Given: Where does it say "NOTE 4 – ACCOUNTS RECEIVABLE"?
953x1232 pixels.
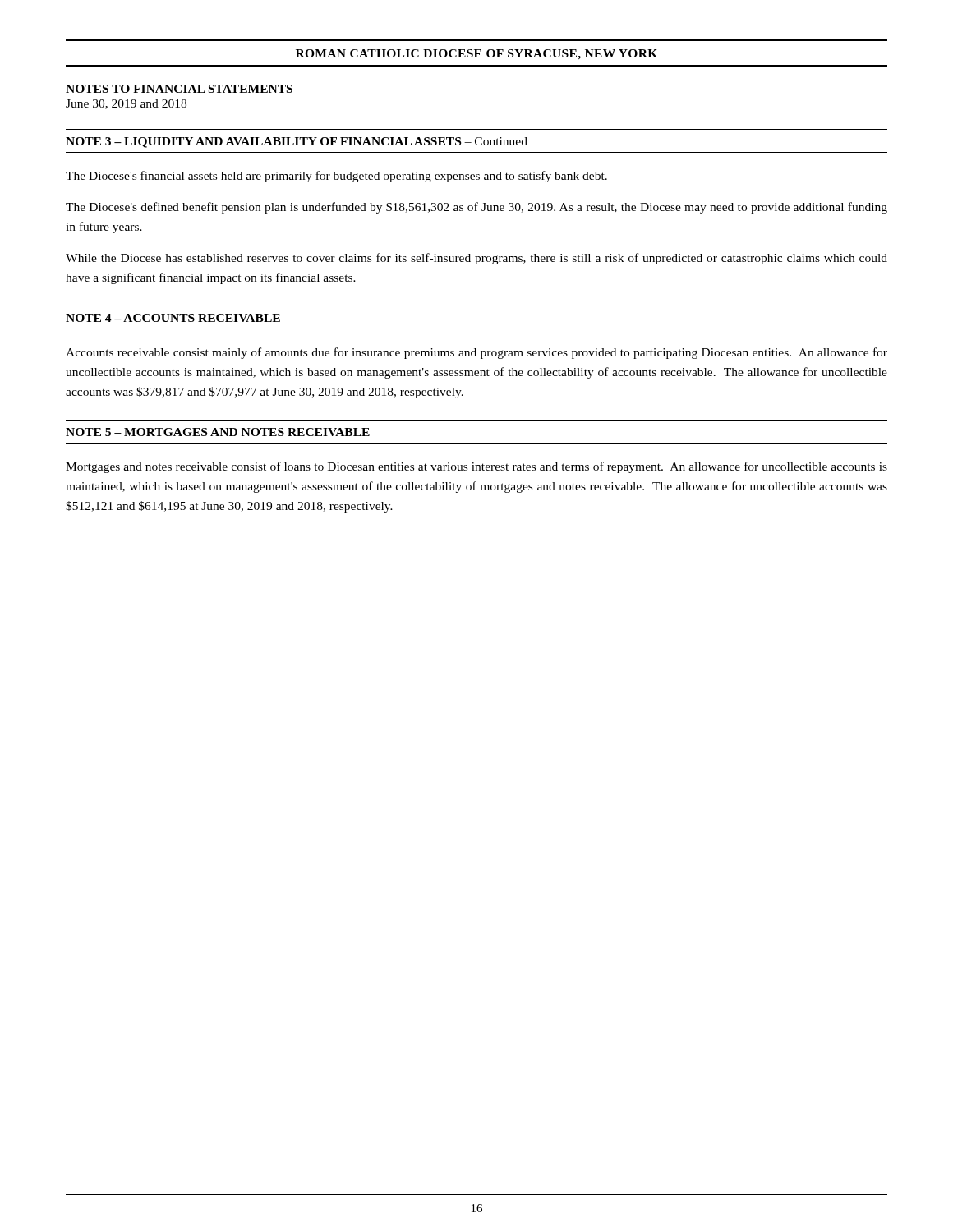Looking at the screenshot, I should coord(173,318).
